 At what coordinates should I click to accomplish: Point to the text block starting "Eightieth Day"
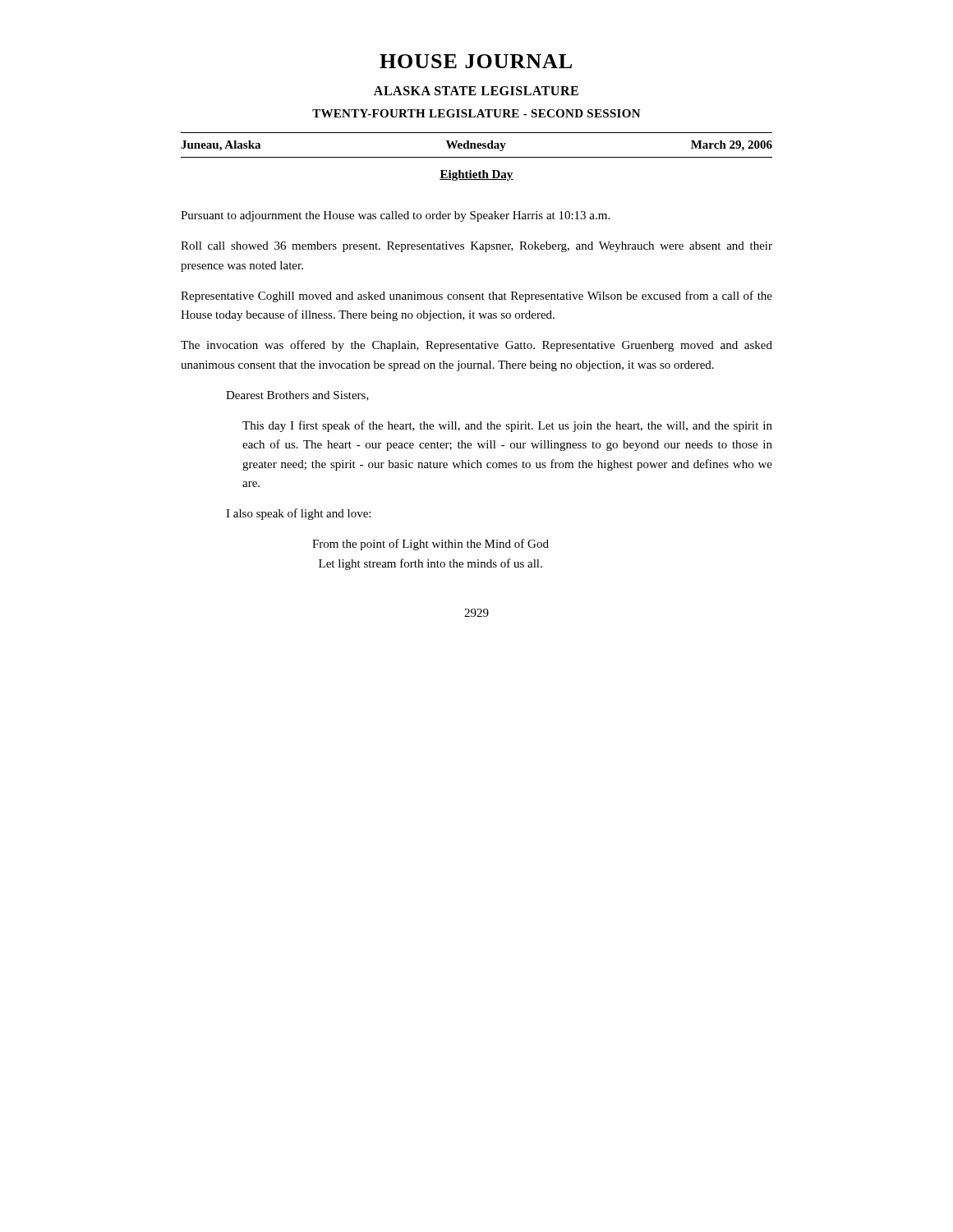476,174
